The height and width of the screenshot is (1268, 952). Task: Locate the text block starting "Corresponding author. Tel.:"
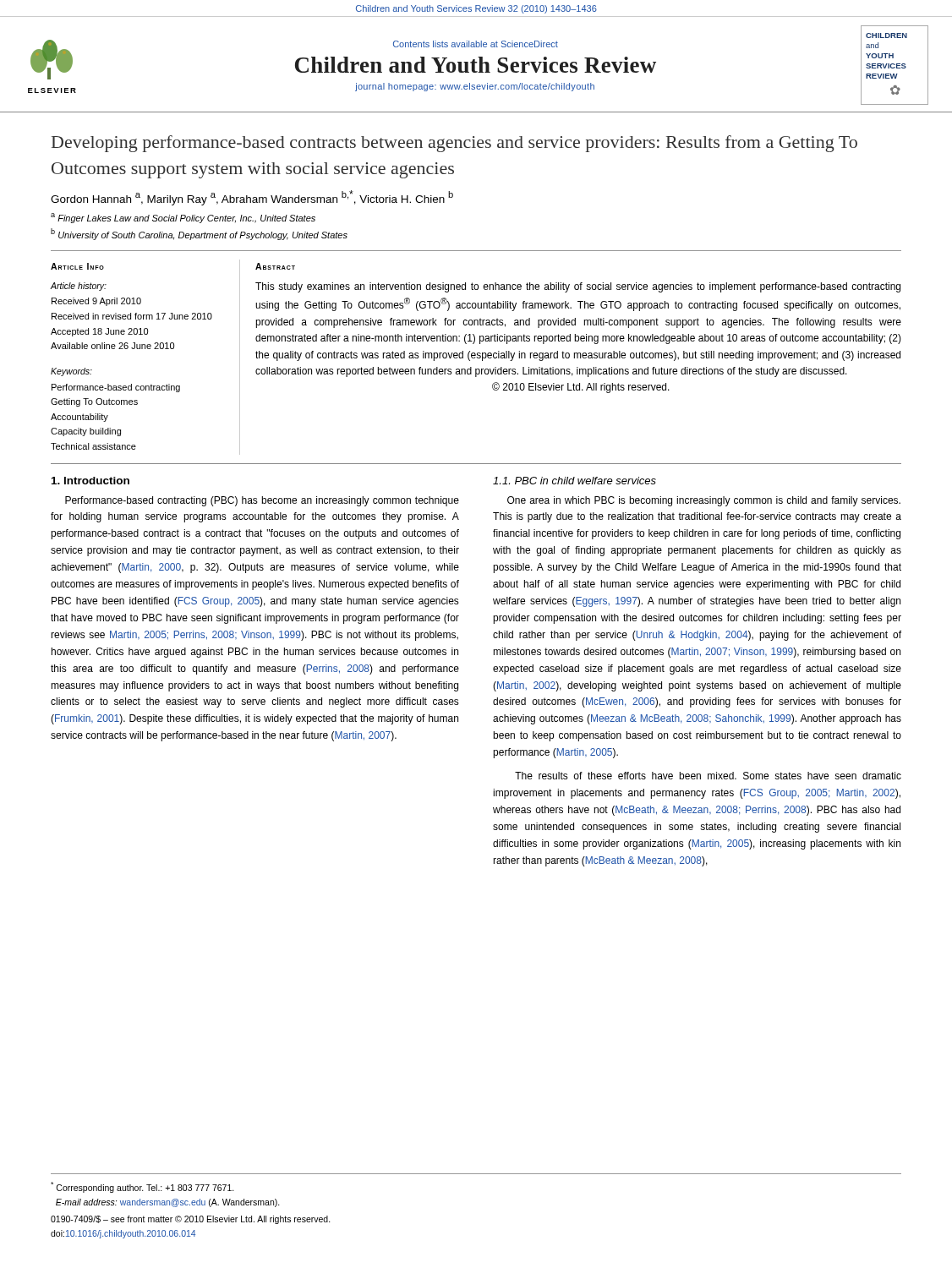click(x=142, y=1187)
